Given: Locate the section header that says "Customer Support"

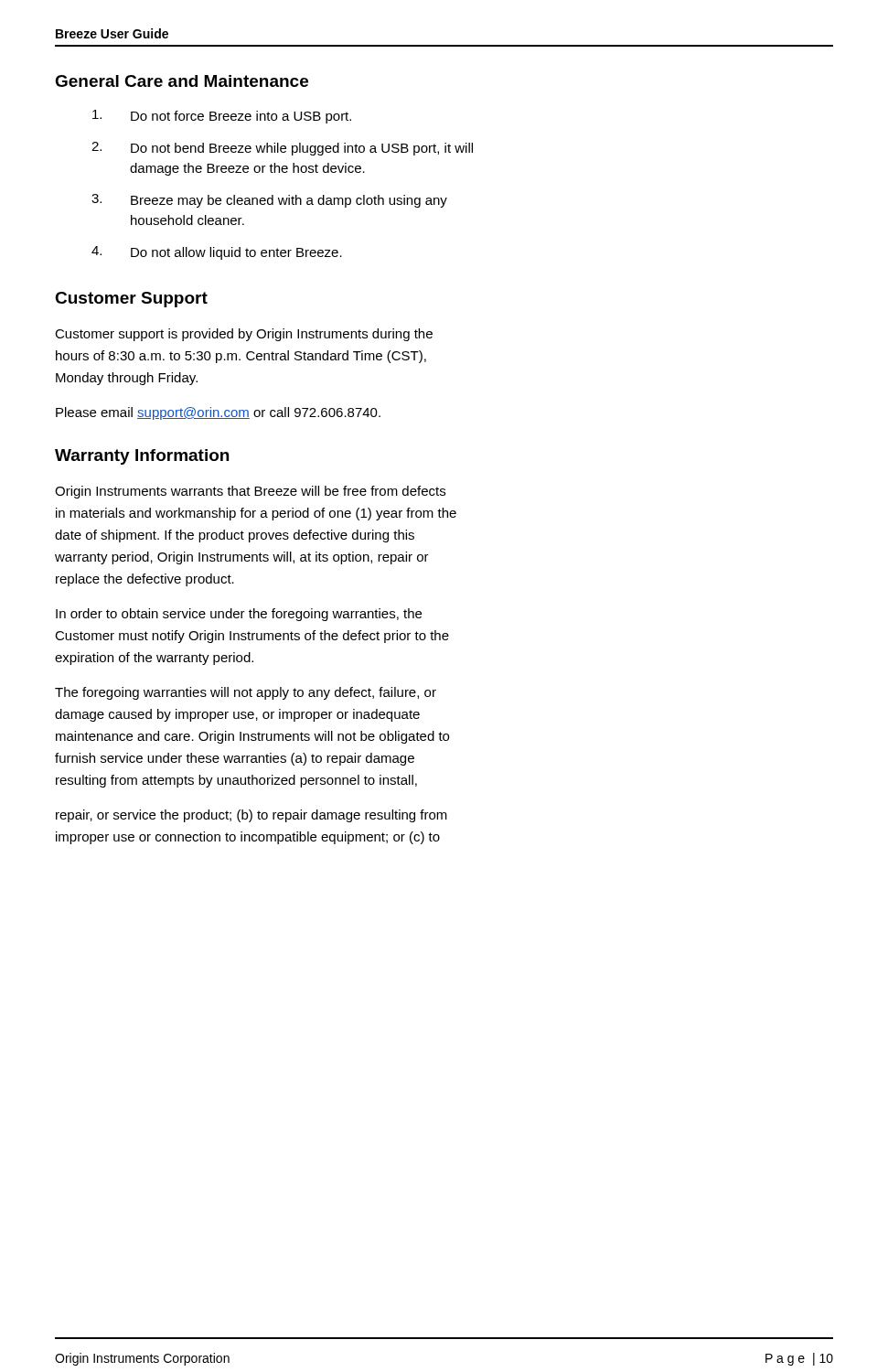Looking at the screenshot, I should (x=131, y=298).
